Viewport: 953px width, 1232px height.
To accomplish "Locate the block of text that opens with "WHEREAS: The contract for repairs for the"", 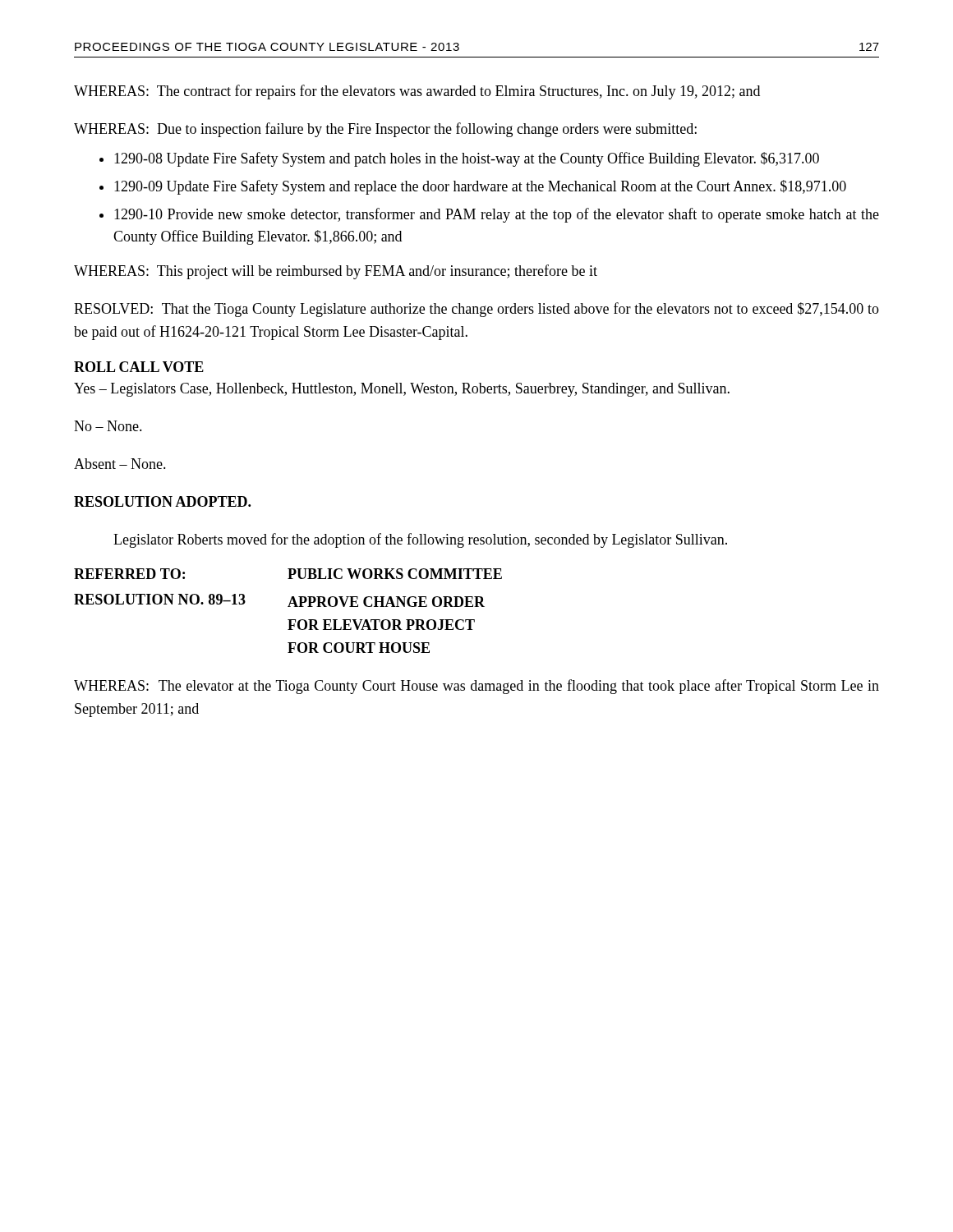I will [417, 91].
